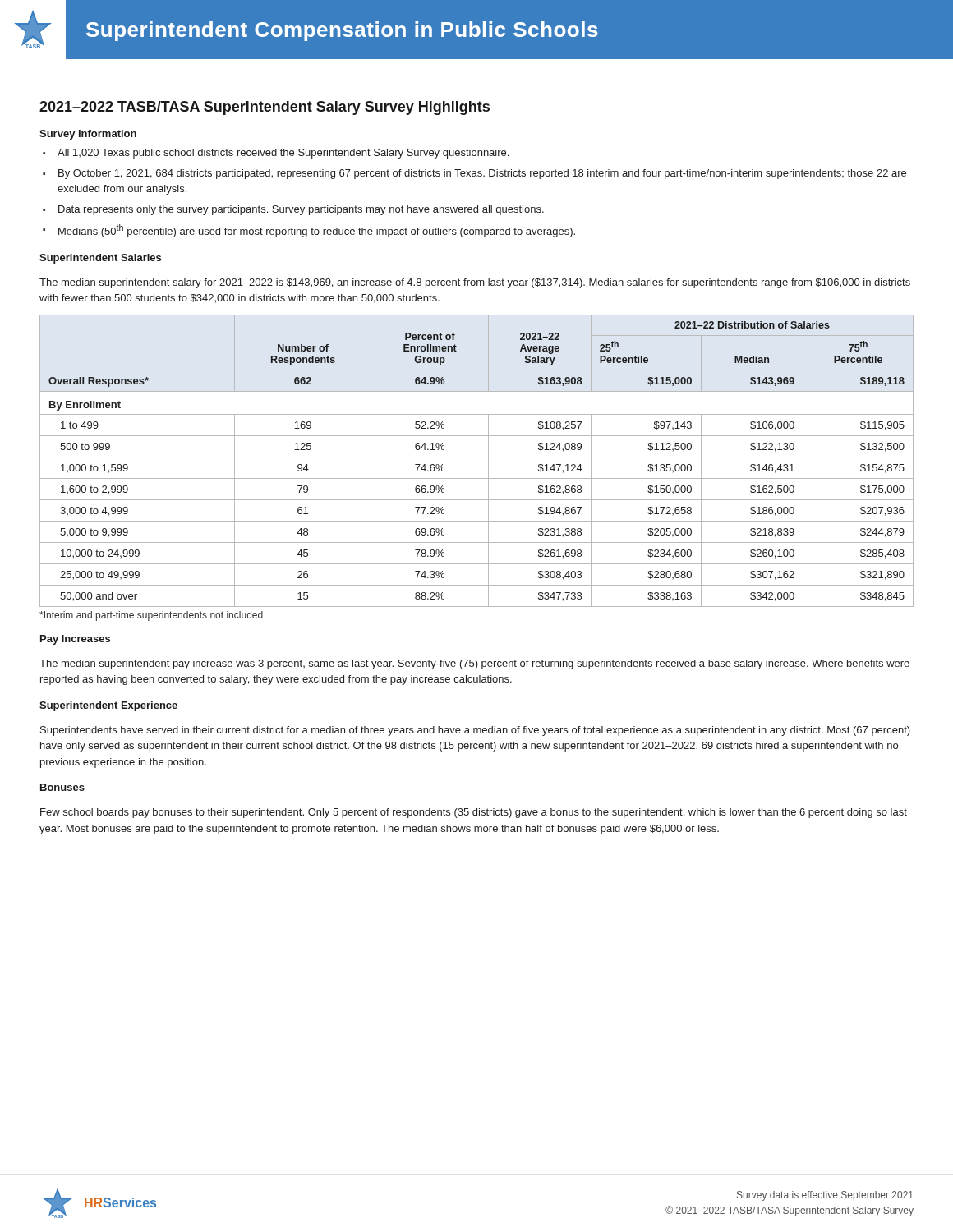Image resolution: width=953 pixels, height=1232 pixels.
Task: Find "Survey Information" on this page
Action: point(88,135)
